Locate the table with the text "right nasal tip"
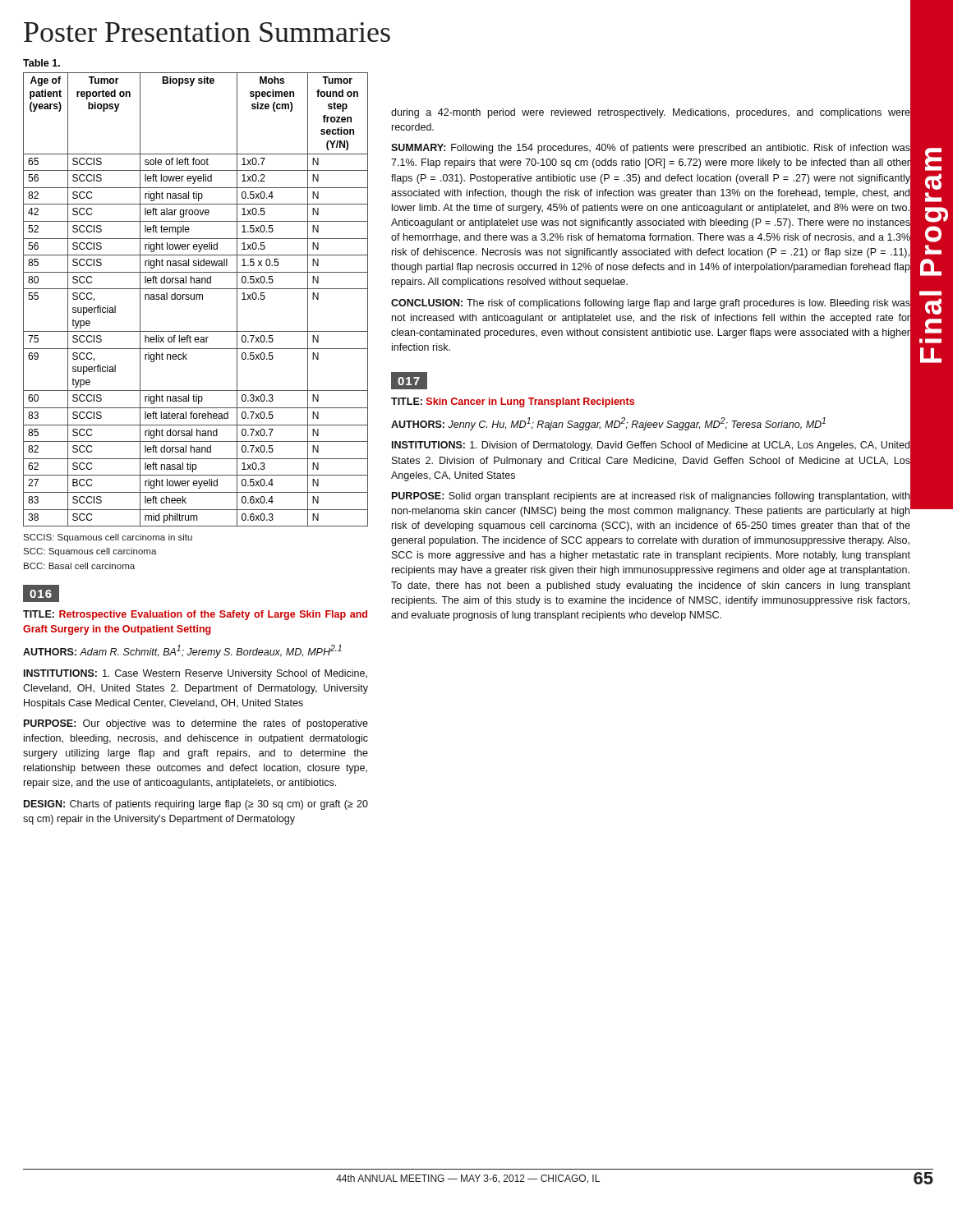953x1232 pixels. click(x=196, y=299)
